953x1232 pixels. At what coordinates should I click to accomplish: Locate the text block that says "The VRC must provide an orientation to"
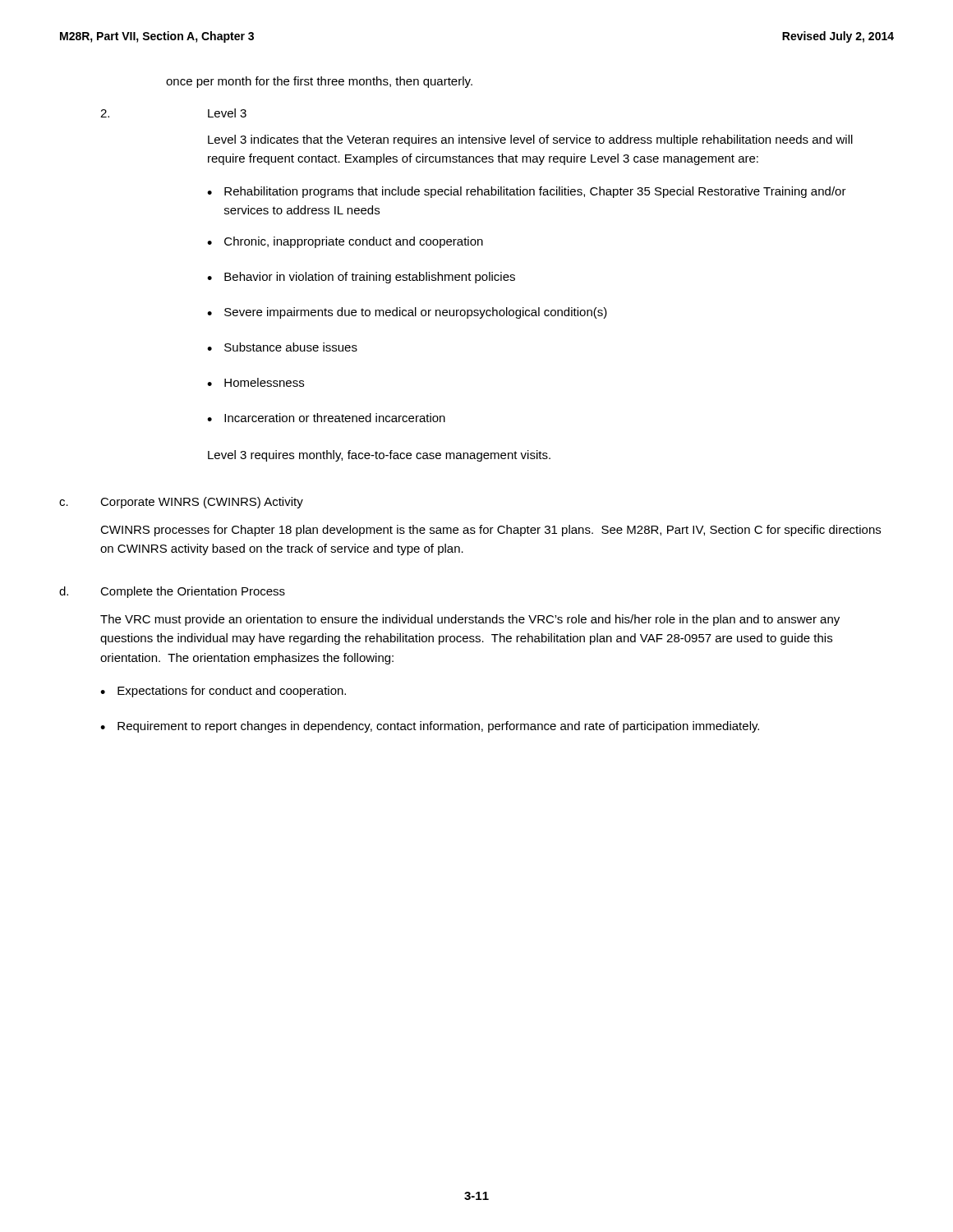(470, 638)
